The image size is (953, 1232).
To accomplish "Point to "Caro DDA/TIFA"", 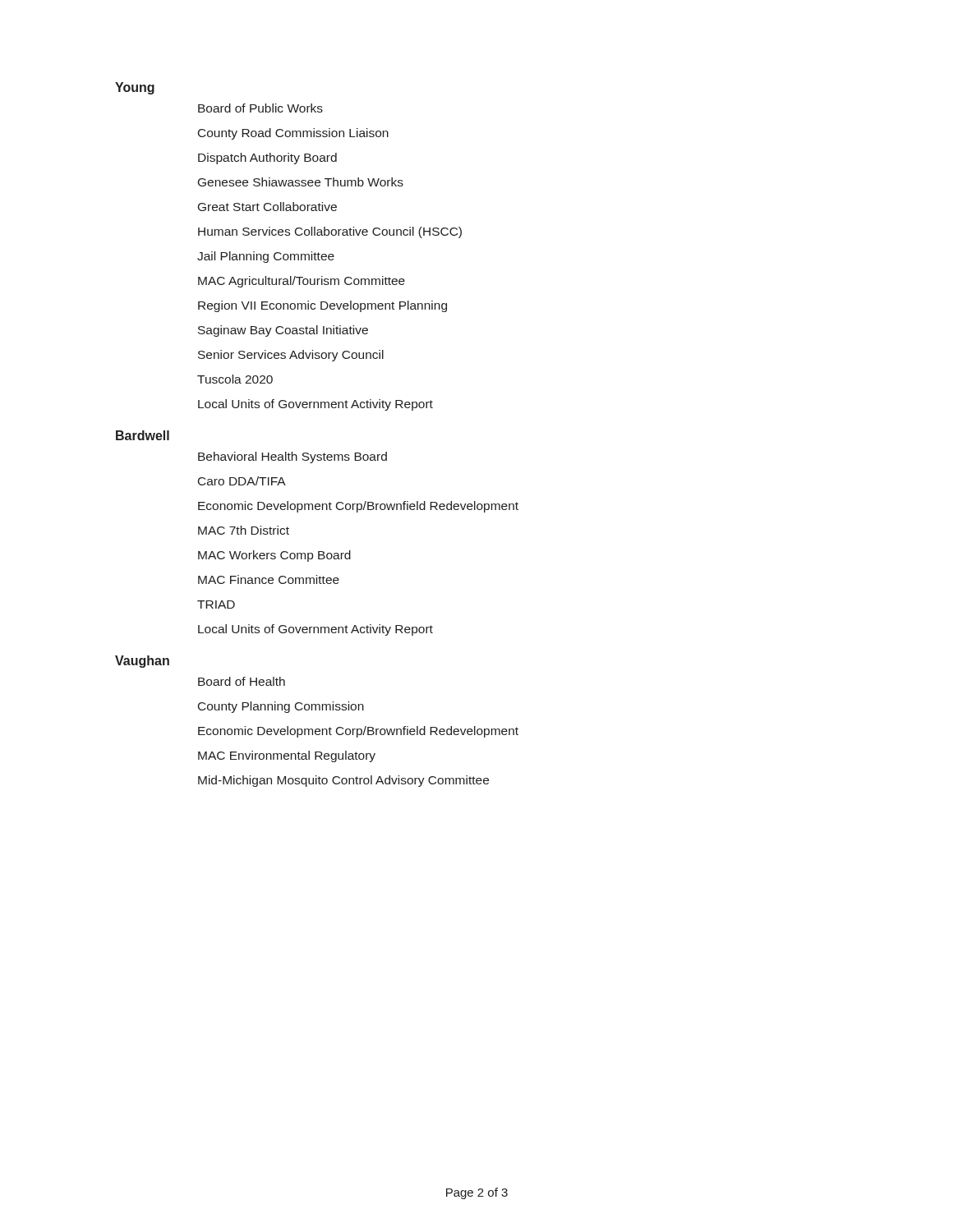I will tap(241, 481).
